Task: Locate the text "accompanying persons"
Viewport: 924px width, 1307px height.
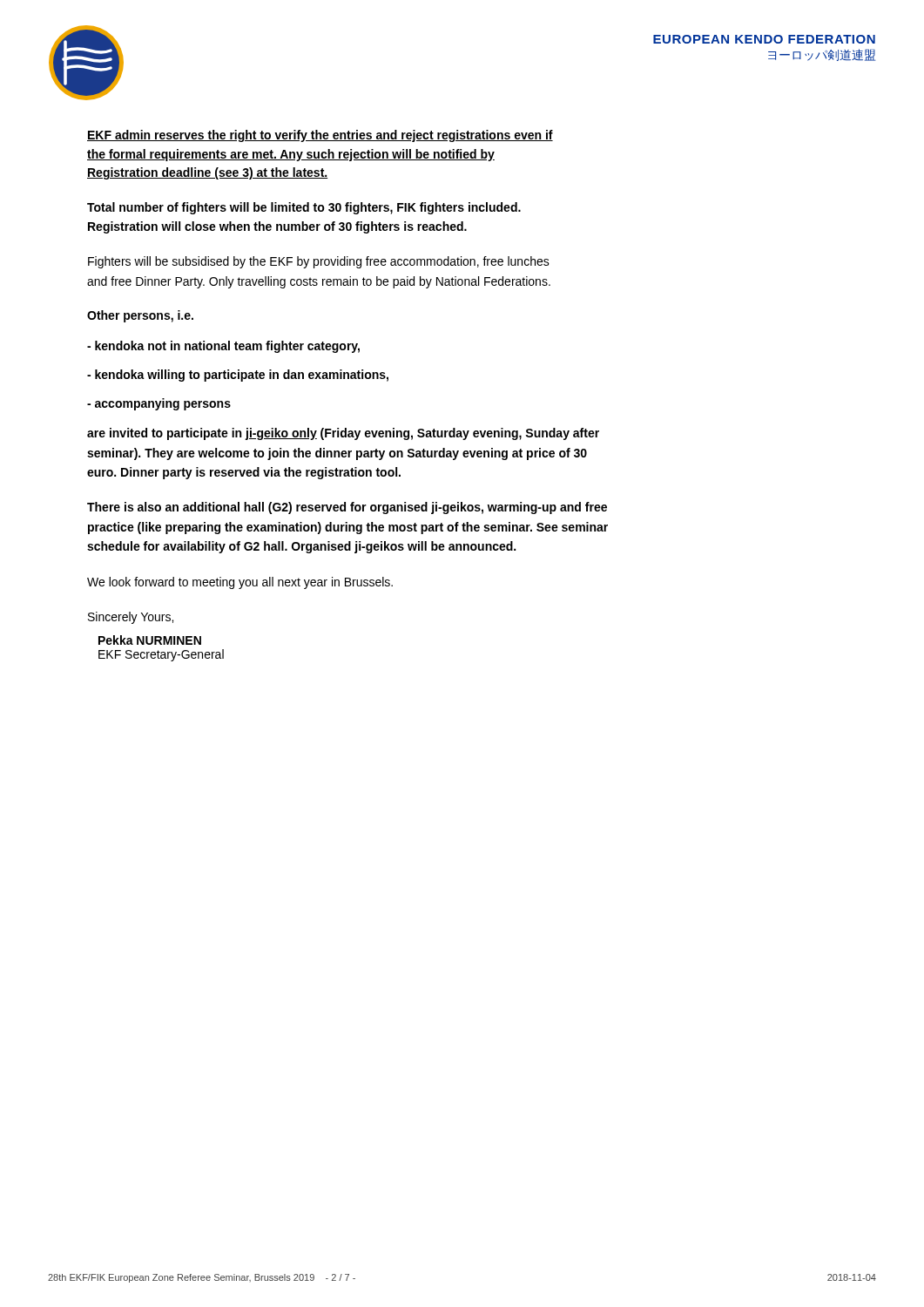Action: (x=159, y=404)
